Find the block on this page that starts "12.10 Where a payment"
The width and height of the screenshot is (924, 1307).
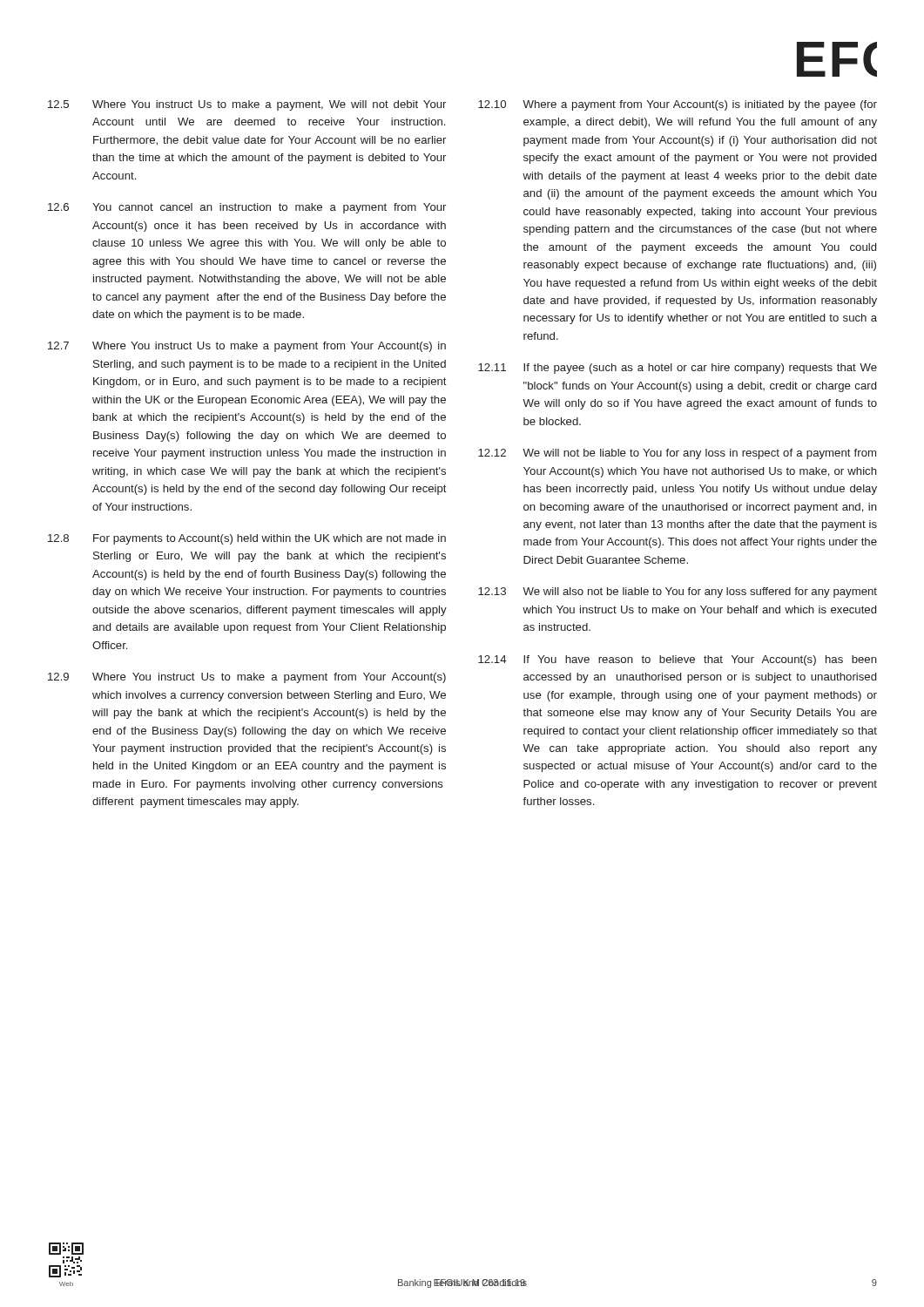tap(677, 221)
